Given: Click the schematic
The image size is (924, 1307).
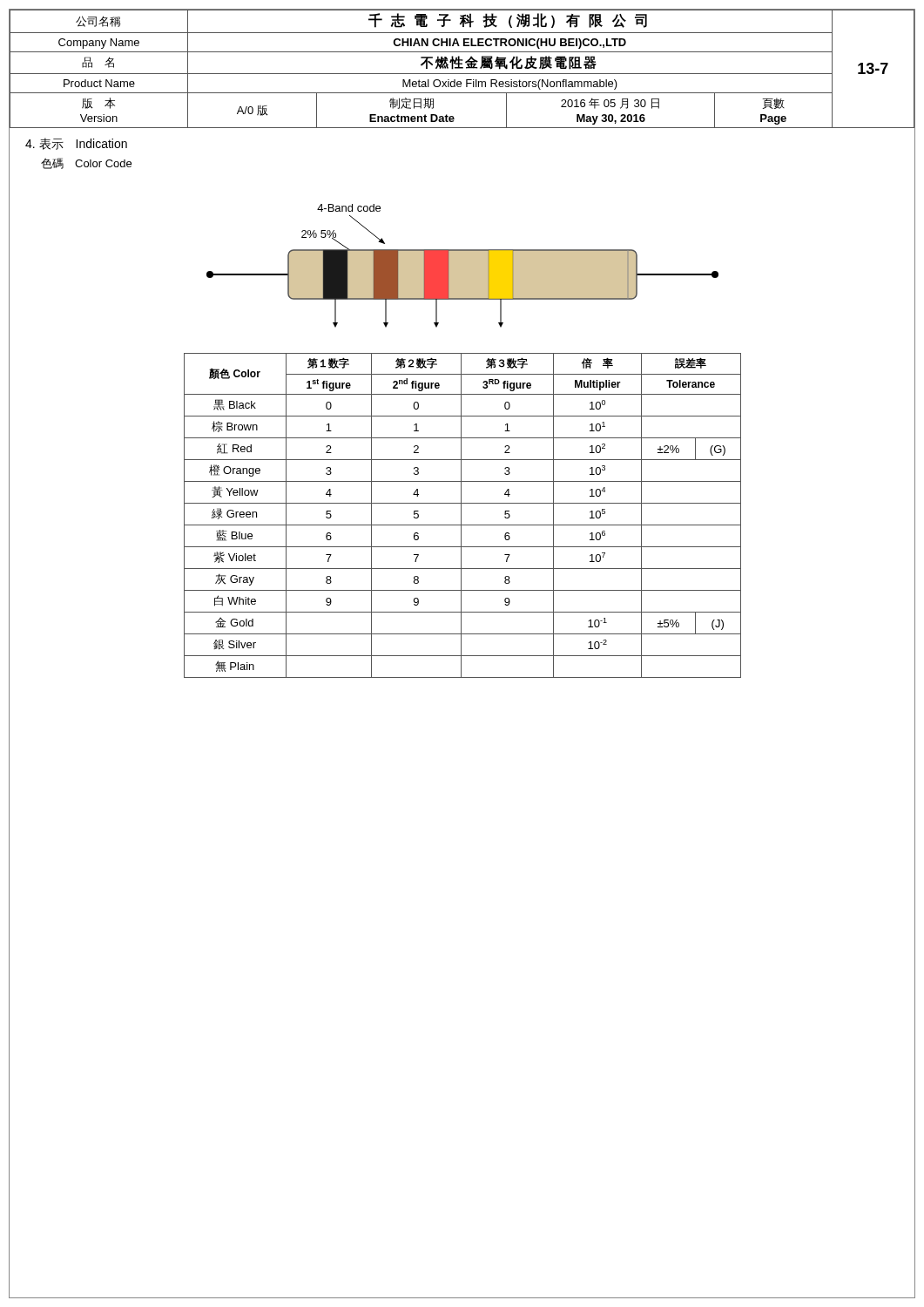Looking at the screenshot, I should 462,270.
